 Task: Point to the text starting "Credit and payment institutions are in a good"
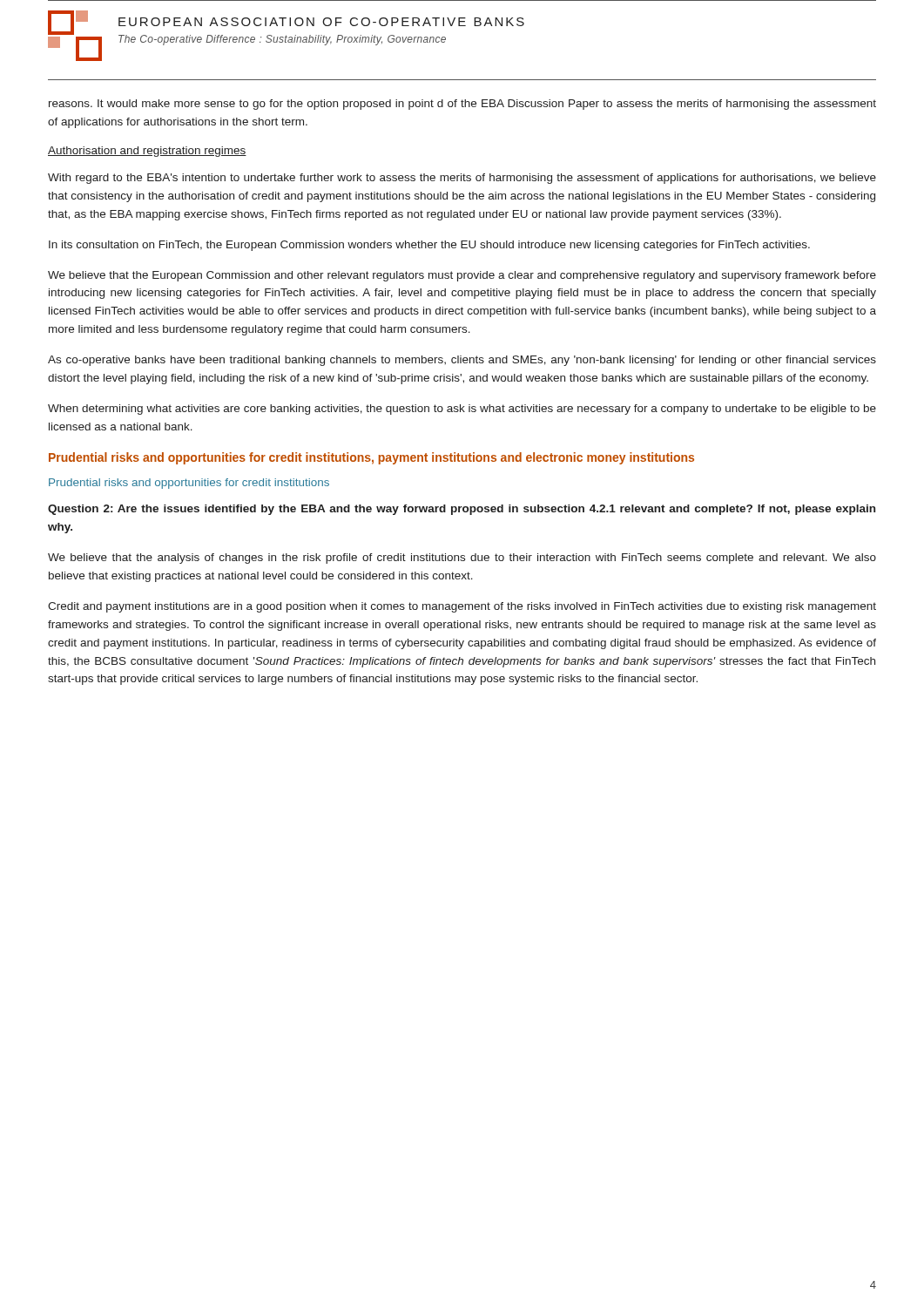coord(462,642)
